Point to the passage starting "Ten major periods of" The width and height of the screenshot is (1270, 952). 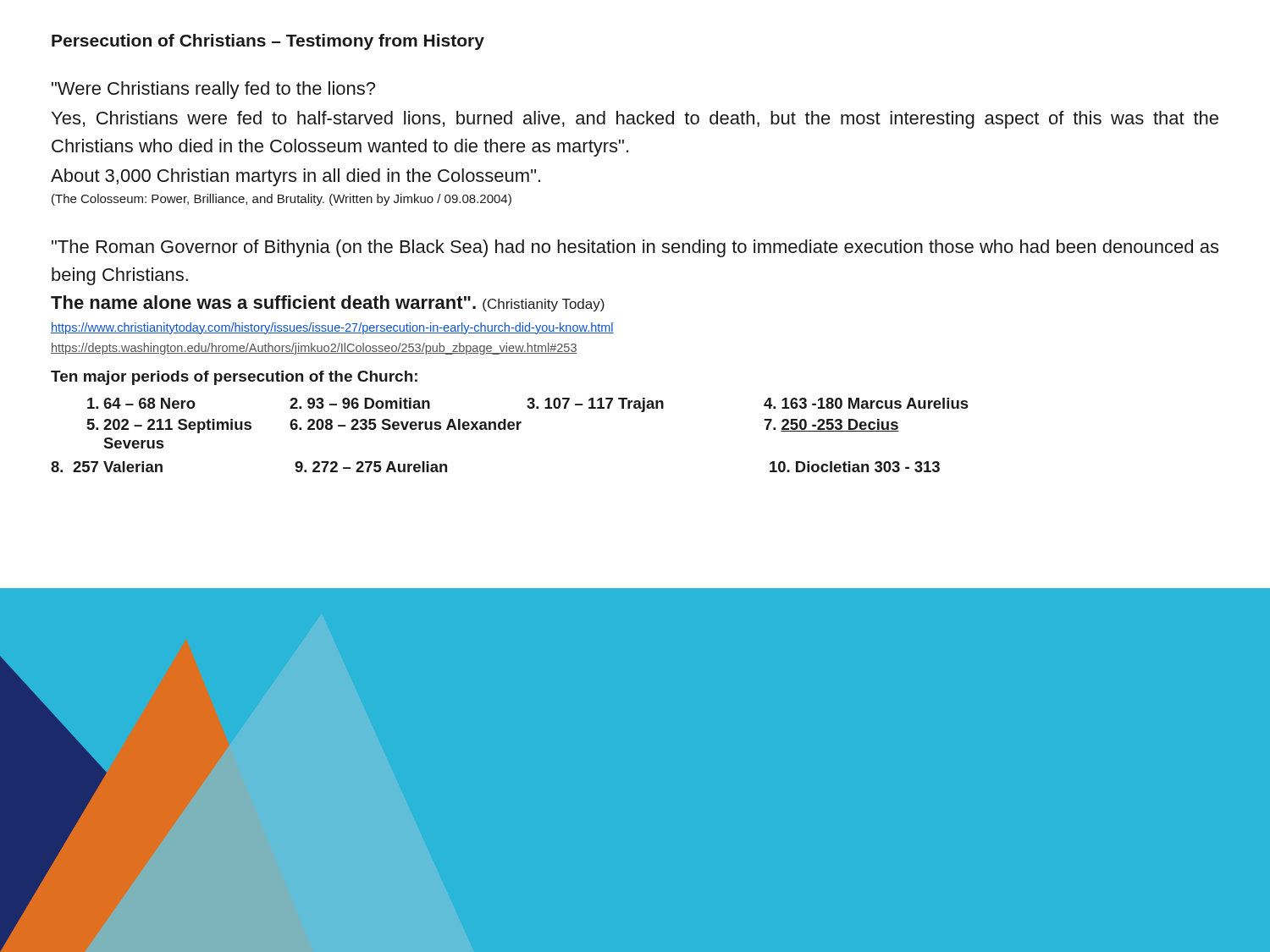click(235, 376)
